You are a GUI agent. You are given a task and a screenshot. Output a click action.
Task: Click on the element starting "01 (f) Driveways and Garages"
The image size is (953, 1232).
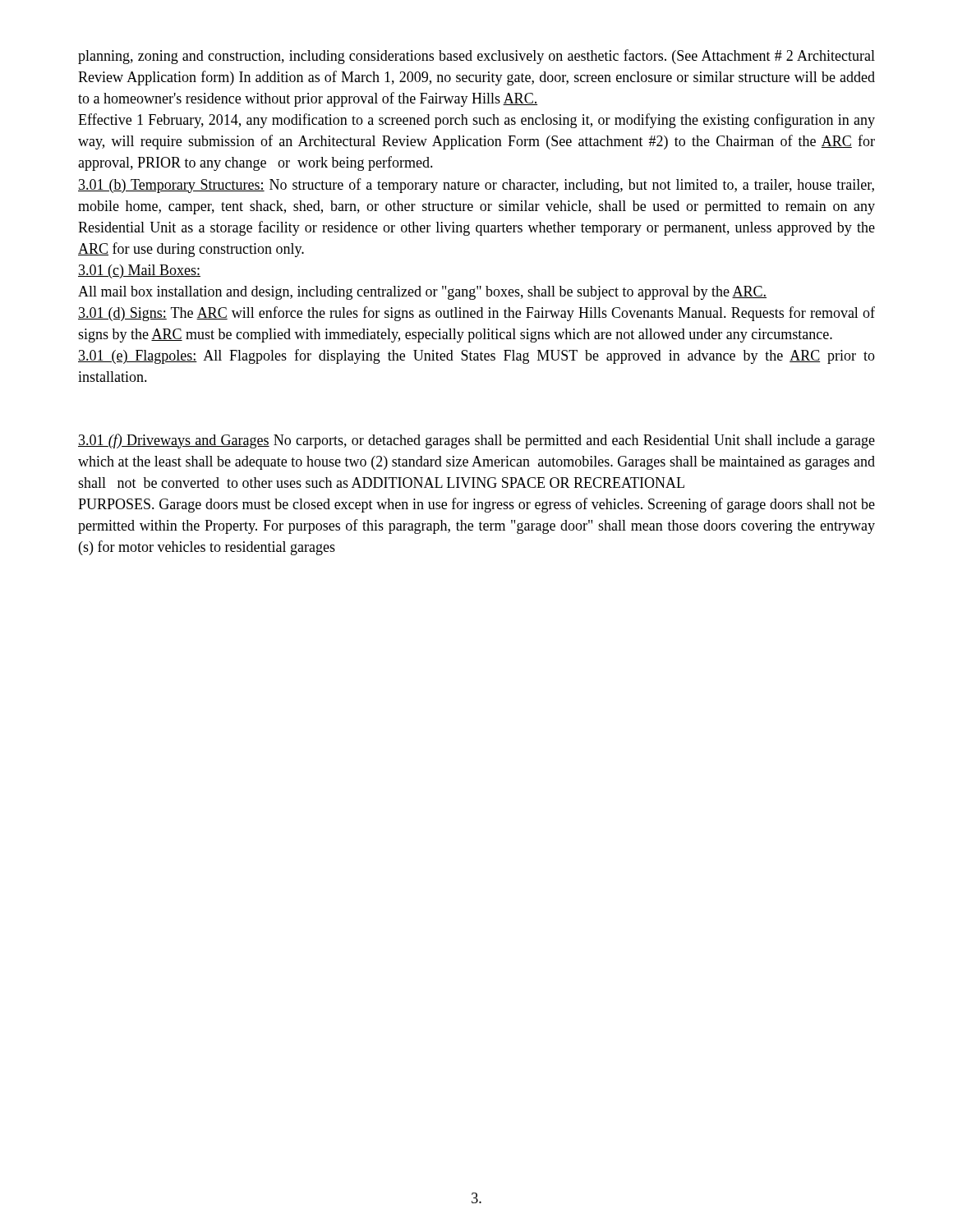tap(476, 493)
